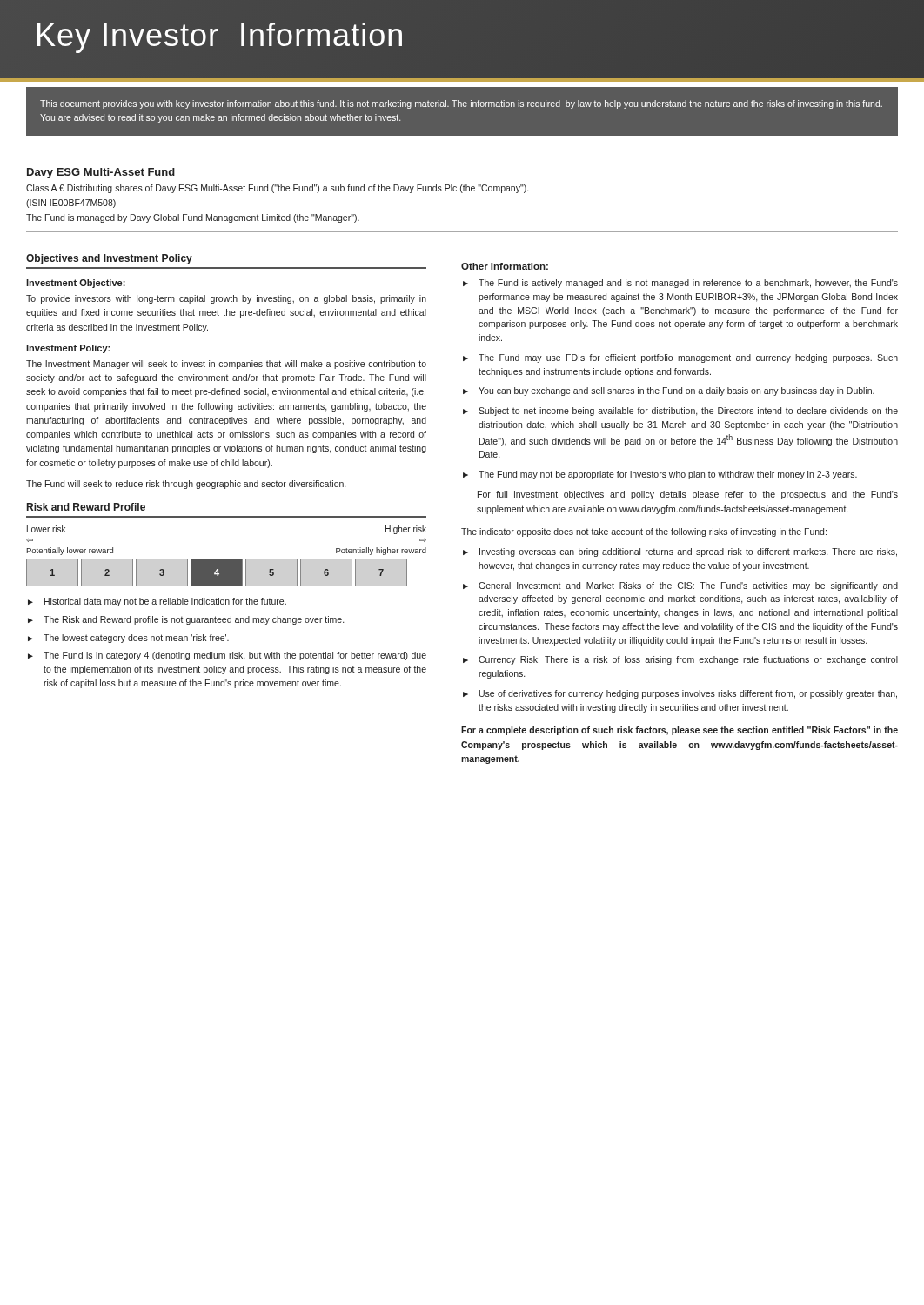Point to the text block starting "The indicator opposite does"
The image size is (924, 1305).
pyautogui.click(x=644, y=531)
